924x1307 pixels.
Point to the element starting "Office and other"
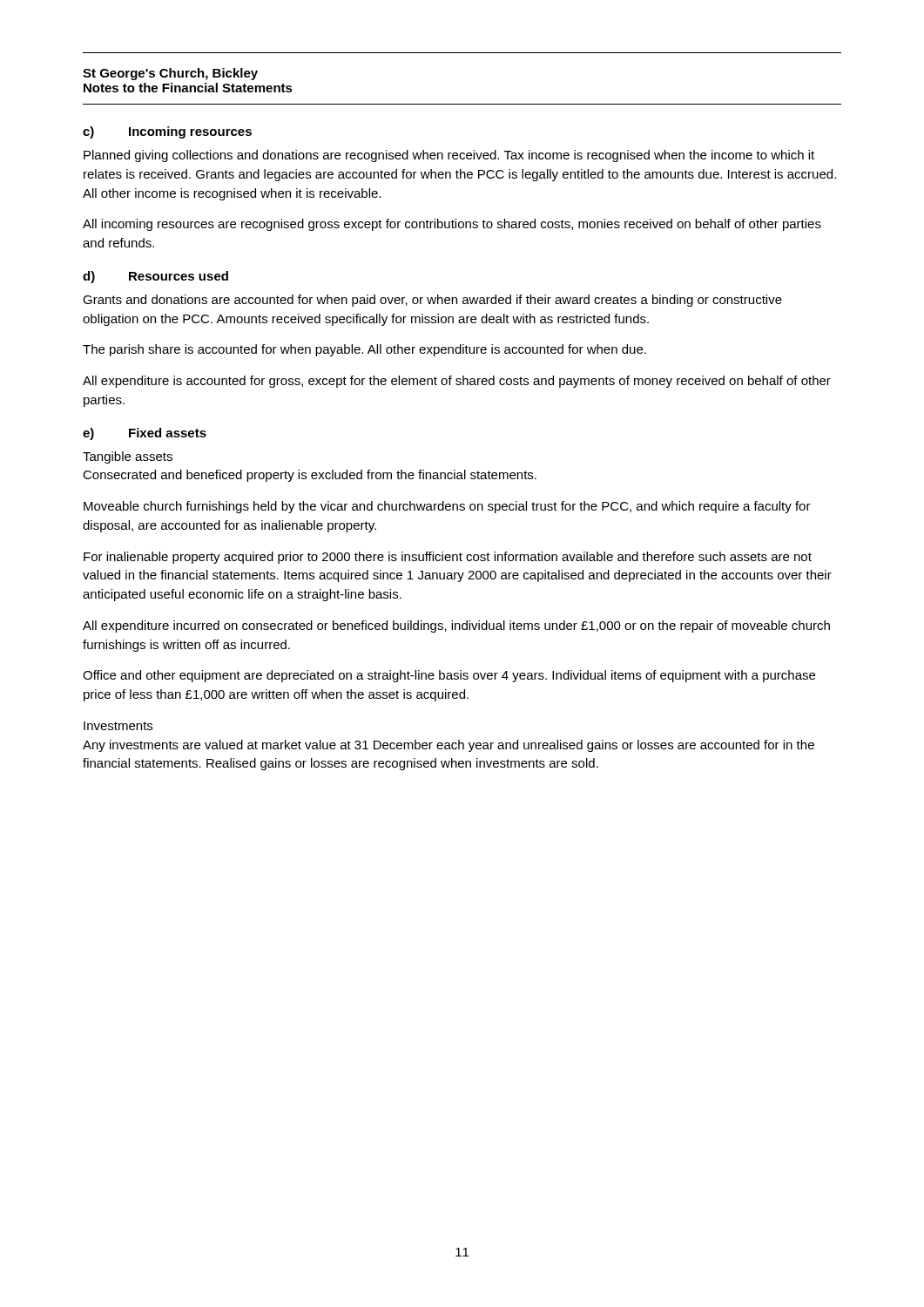pyautogui.click(x=449, y=685)
